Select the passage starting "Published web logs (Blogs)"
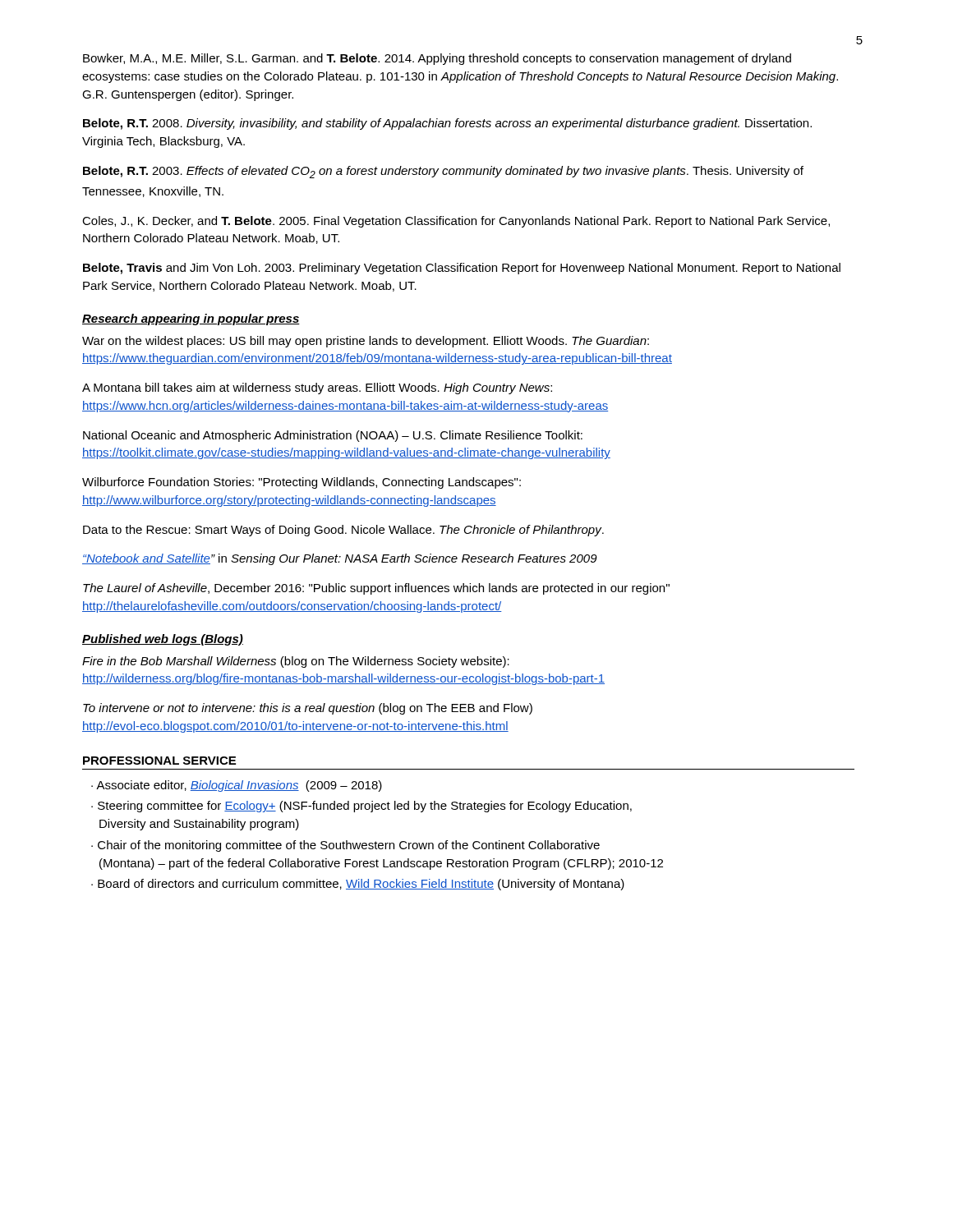953x1232 pixels. click(163, 638)
